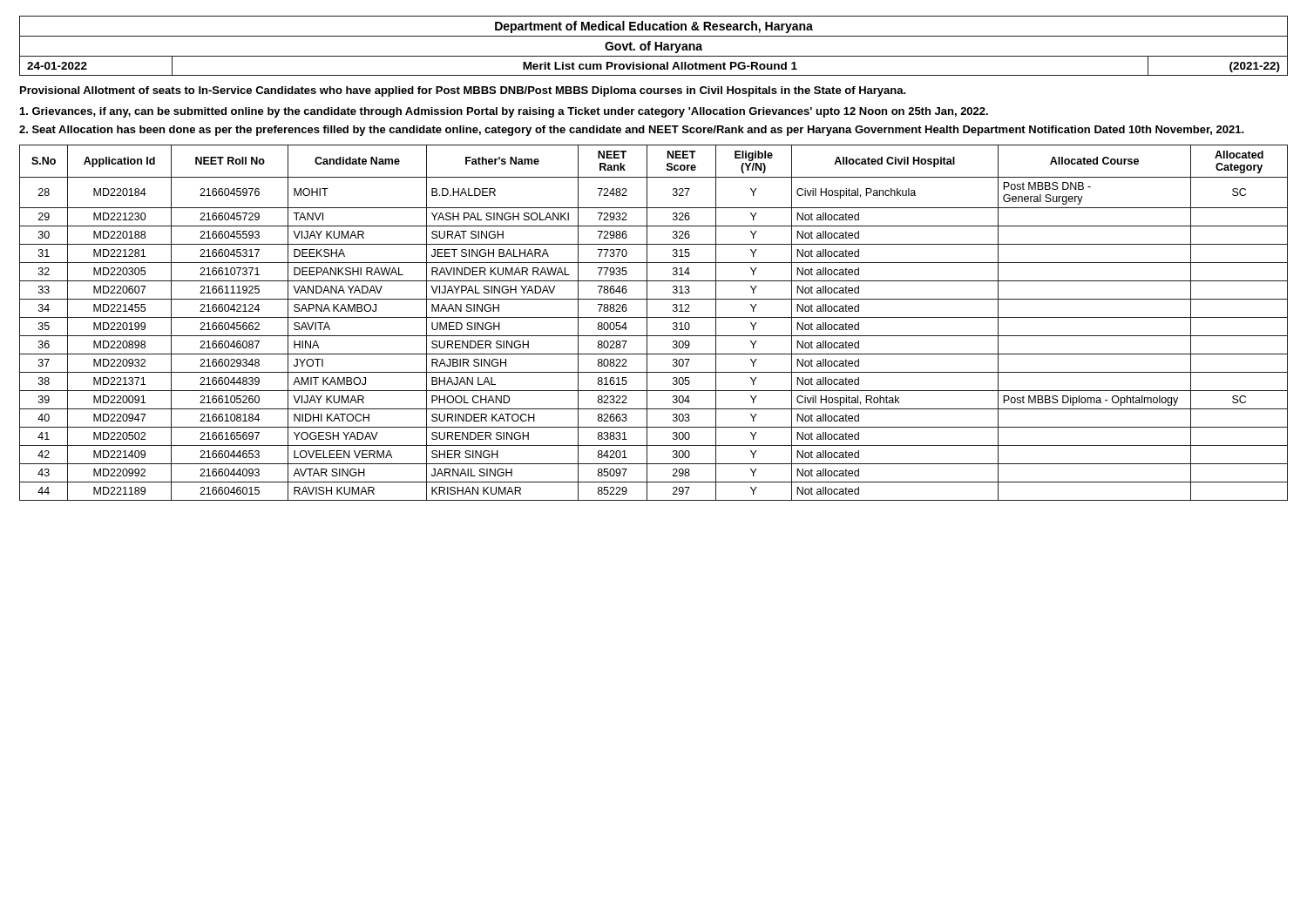Find the block starting "Provisional Allotment of seats to In-Service Candidates who"

tap(463, 90)
